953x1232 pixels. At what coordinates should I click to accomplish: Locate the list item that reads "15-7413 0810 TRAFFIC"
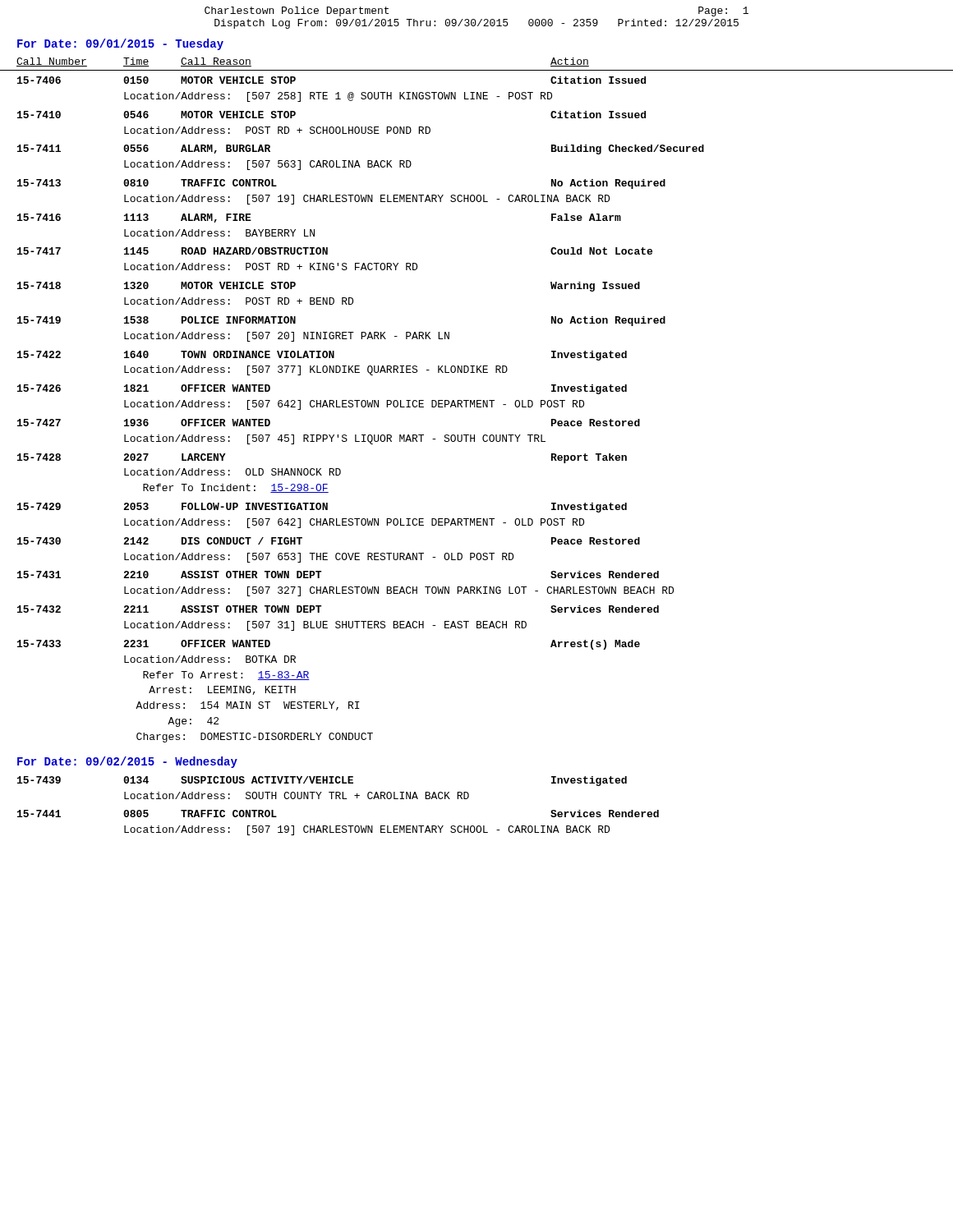pos(476,192)
